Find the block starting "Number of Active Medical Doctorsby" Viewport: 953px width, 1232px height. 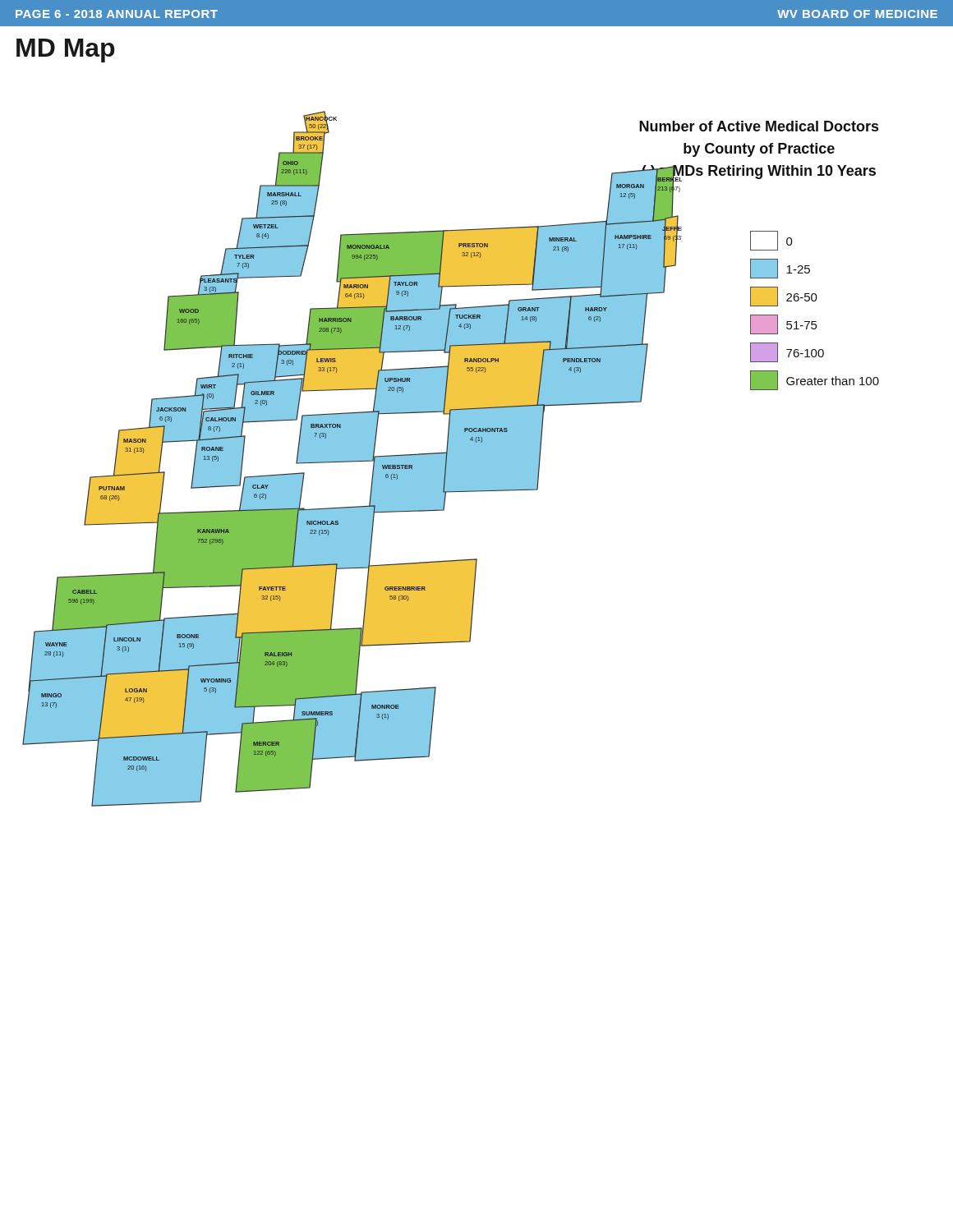coord(759,149)
